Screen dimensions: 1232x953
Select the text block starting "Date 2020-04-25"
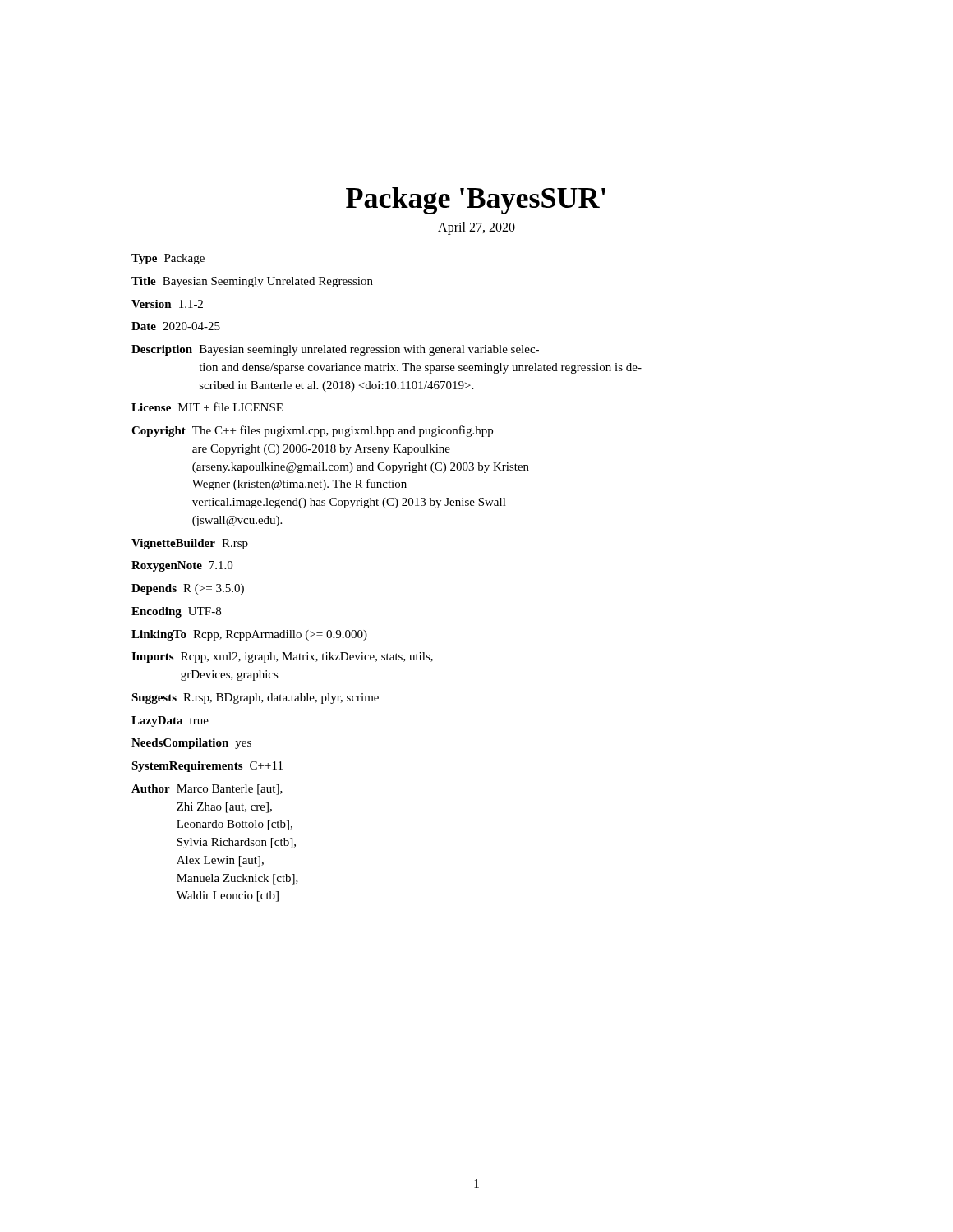point(176,326)
